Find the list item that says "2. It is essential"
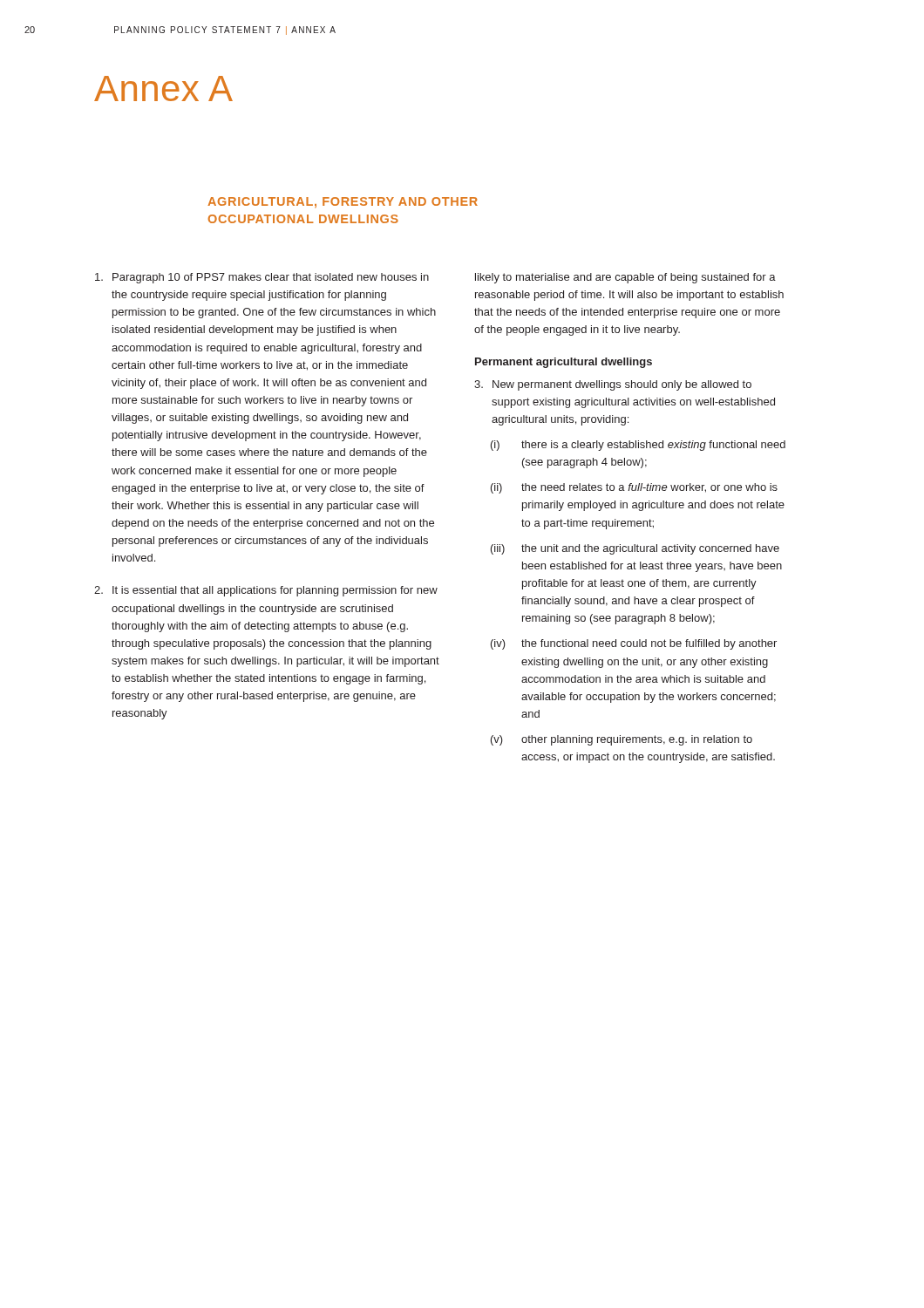 [x=268, y=652]
